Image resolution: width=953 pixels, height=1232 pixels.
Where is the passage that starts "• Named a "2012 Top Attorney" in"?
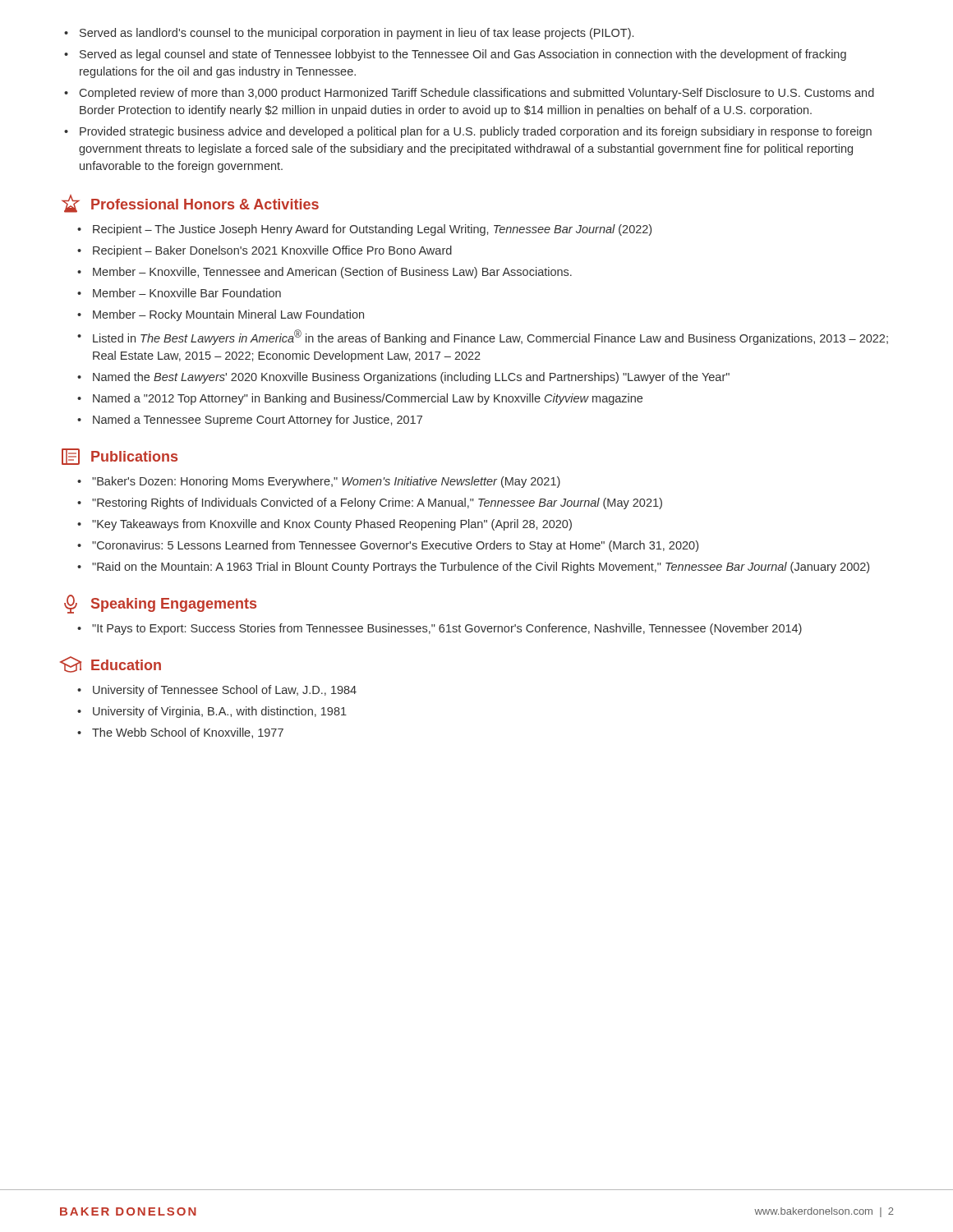point(360,399)
